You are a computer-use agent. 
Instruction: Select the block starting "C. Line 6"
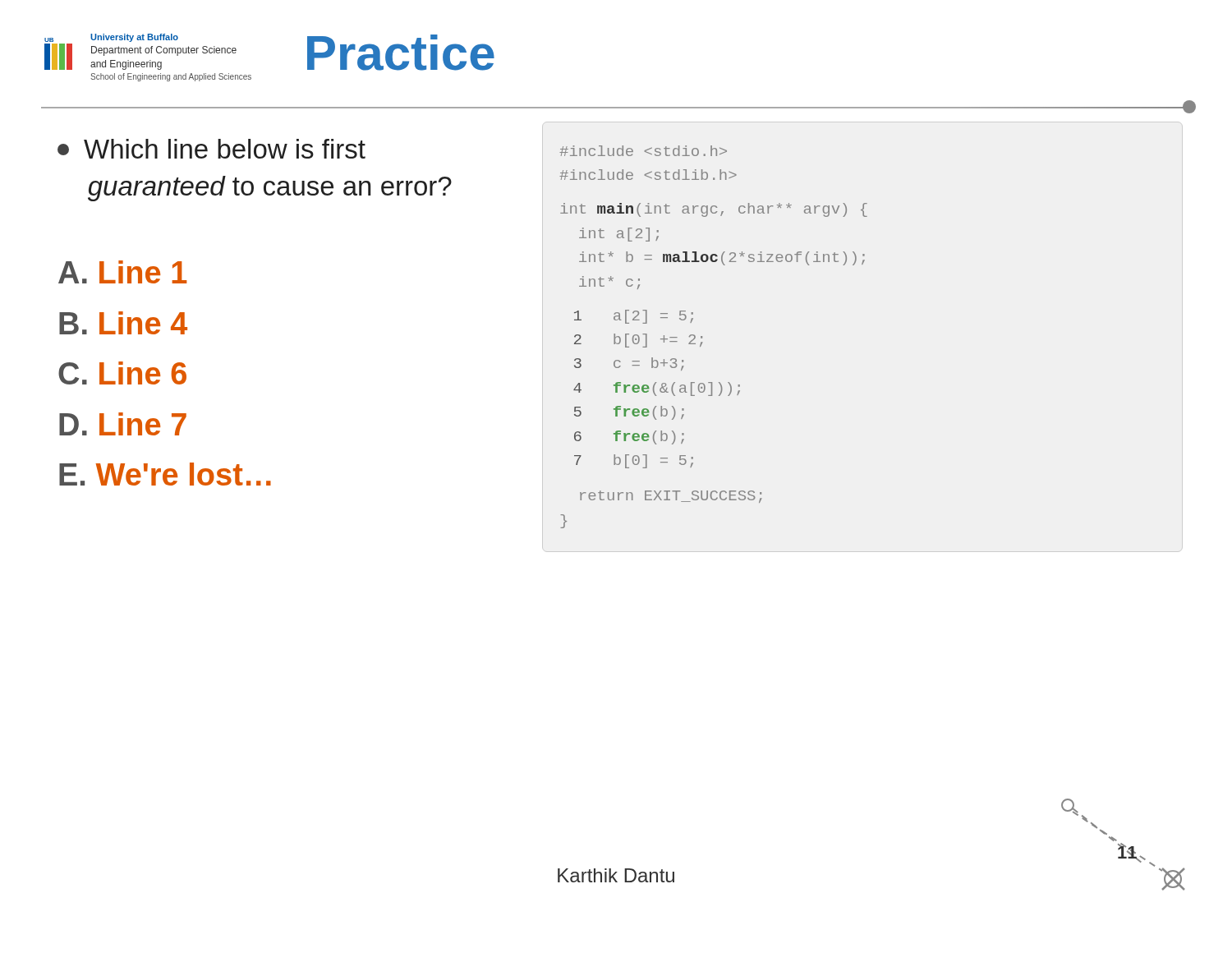coord(123,374)
